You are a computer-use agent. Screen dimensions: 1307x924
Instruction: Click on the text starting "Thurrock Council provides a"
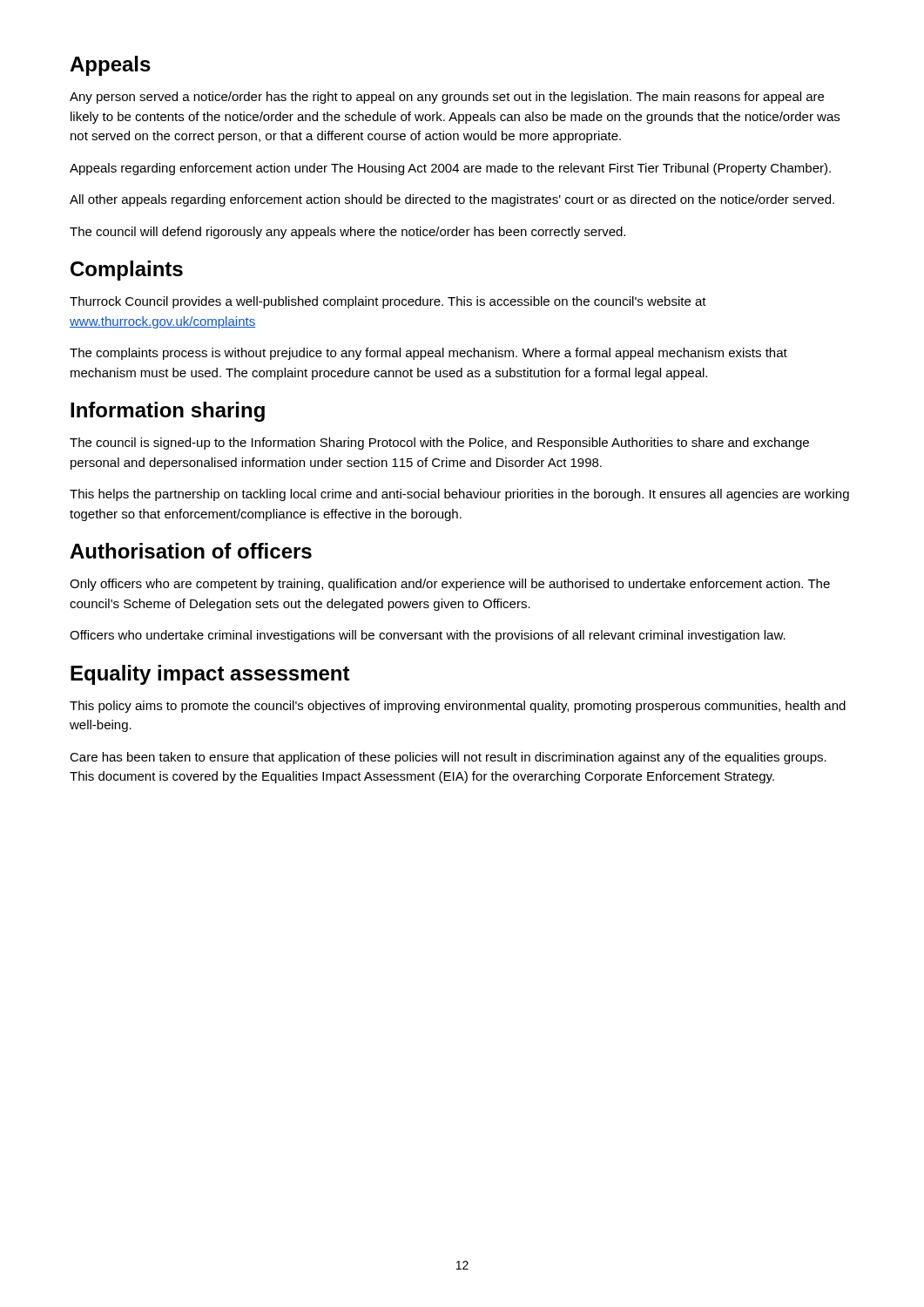[x=462, y=311]
